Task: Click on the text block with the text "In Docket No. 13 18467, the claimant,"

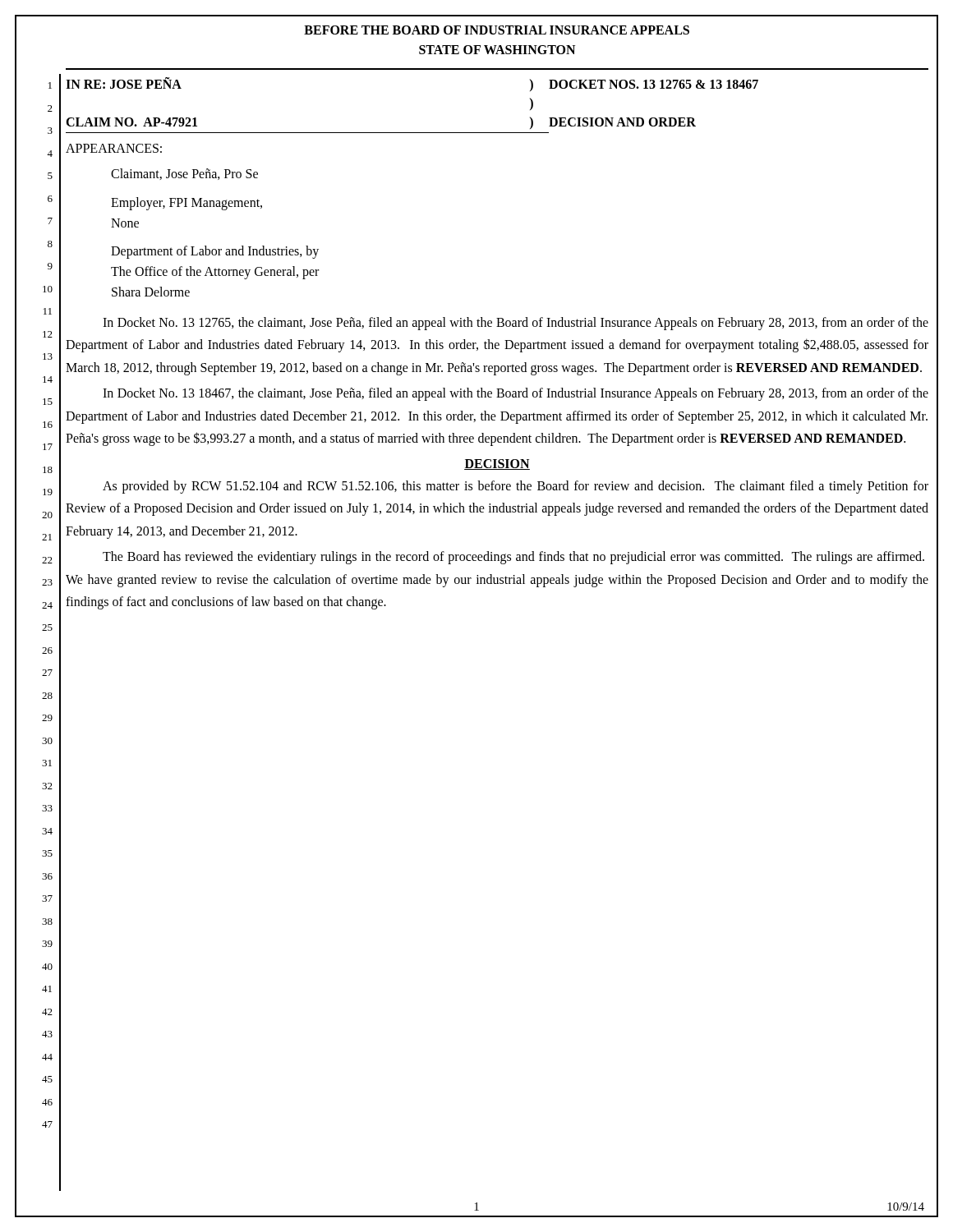Action: (x=497, y=416)
